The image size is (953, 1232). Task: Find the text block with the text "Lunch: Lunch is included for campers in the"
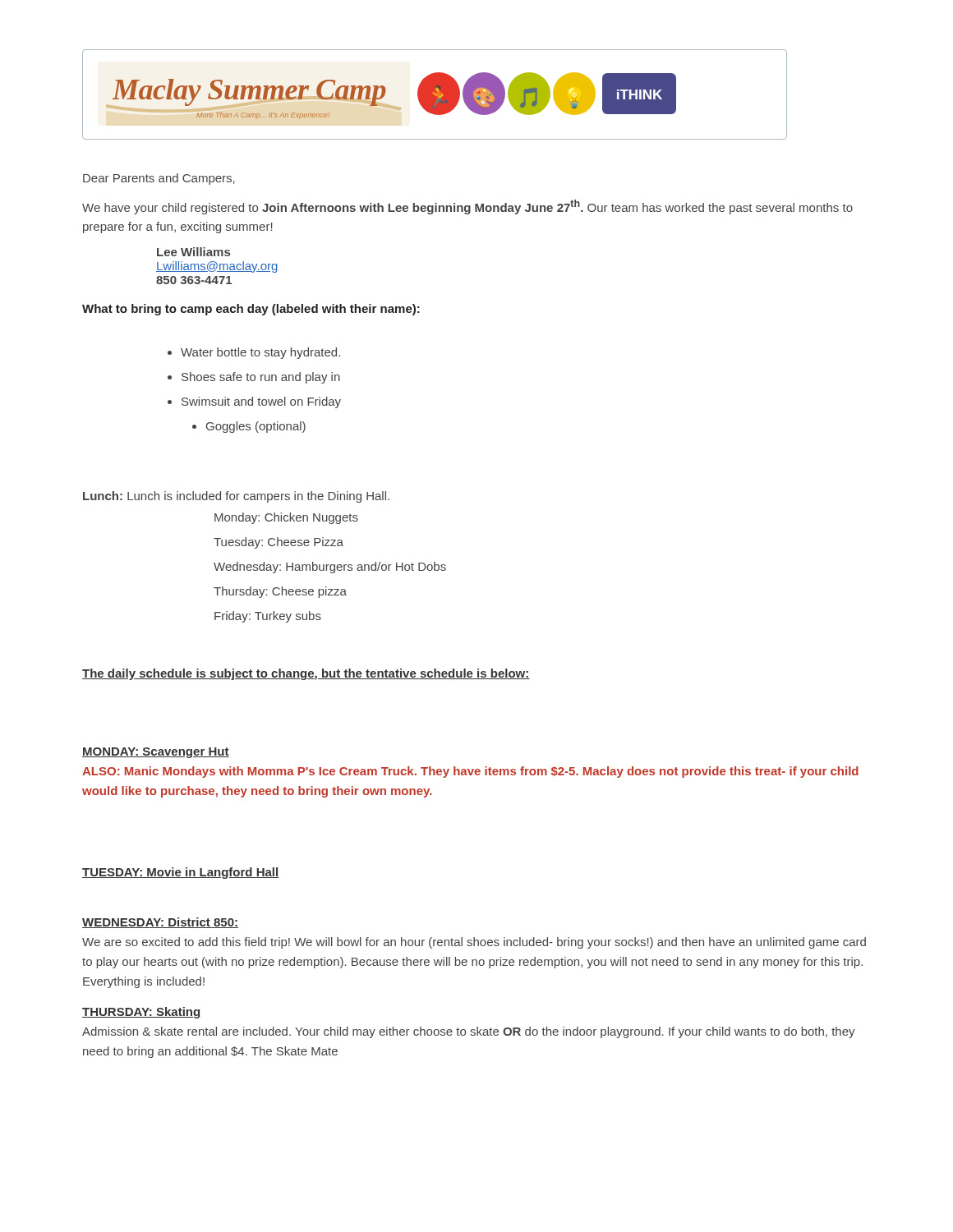[236, 497]
